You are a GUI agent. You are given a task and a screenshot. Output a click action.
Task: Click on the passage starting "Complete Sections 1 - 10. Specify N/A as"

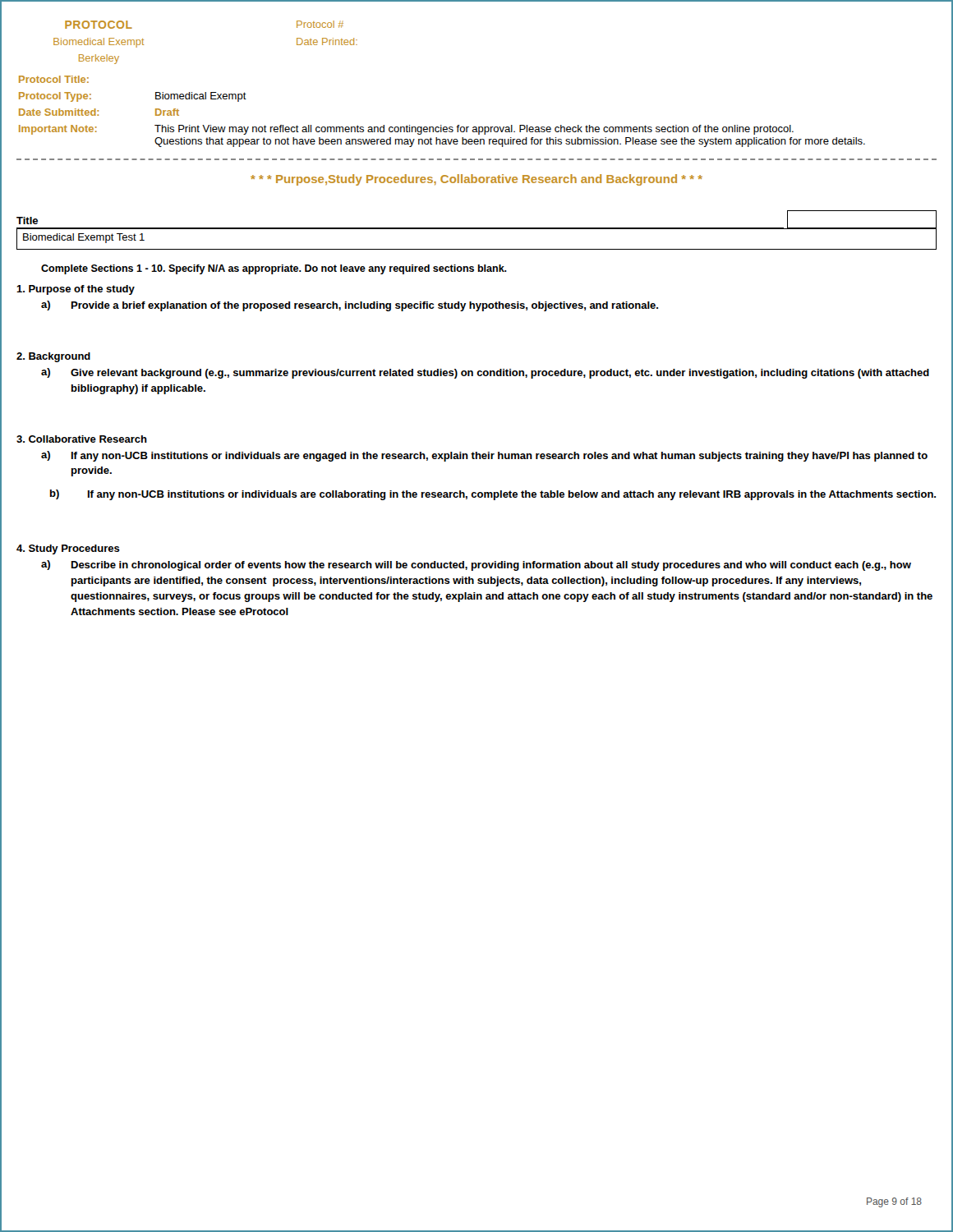click(x=274, y=269)
